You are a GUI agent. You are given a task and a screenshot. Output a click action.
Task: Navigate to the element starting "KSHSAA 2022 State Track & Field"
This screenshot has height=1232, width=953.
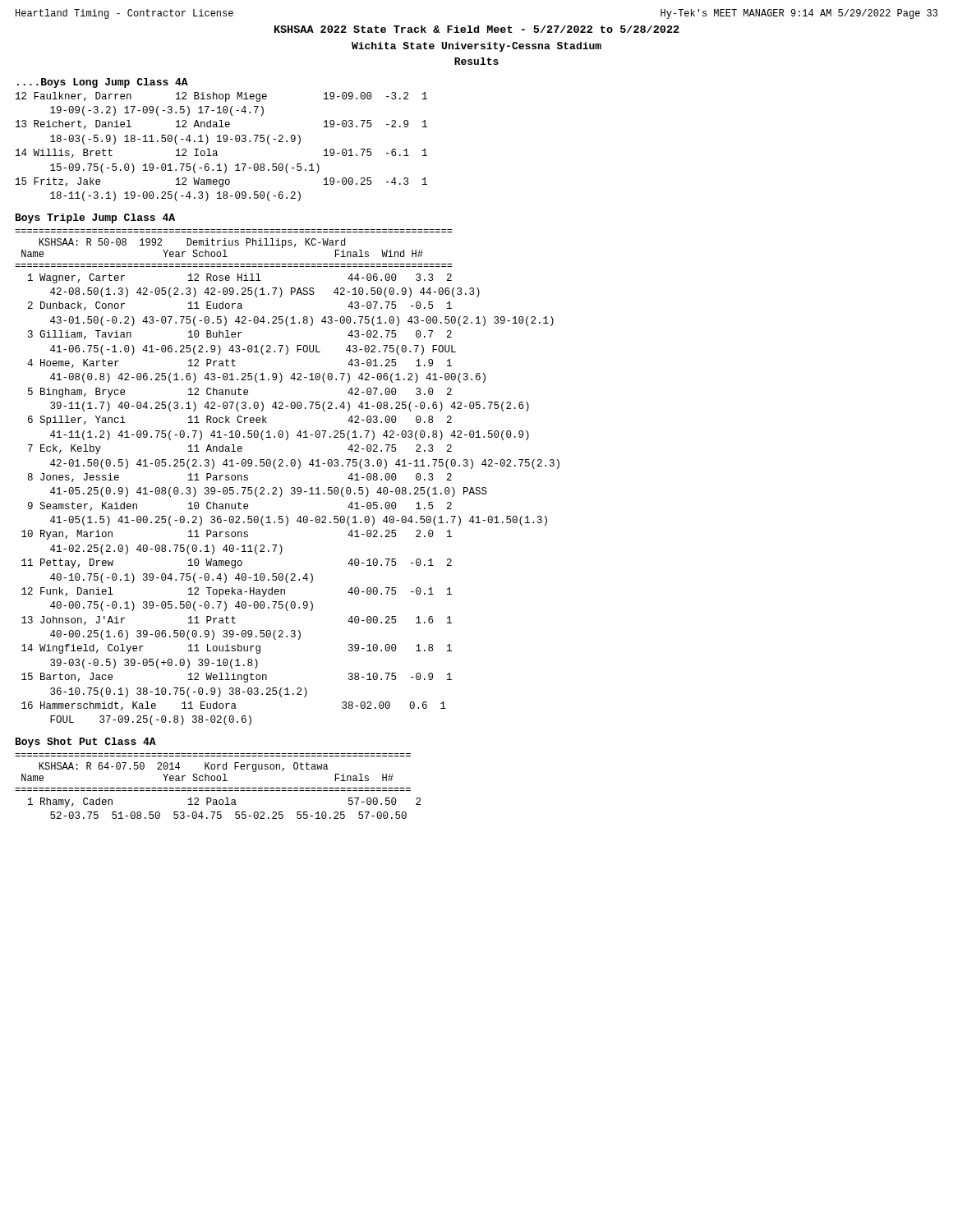tap(476, 30)
